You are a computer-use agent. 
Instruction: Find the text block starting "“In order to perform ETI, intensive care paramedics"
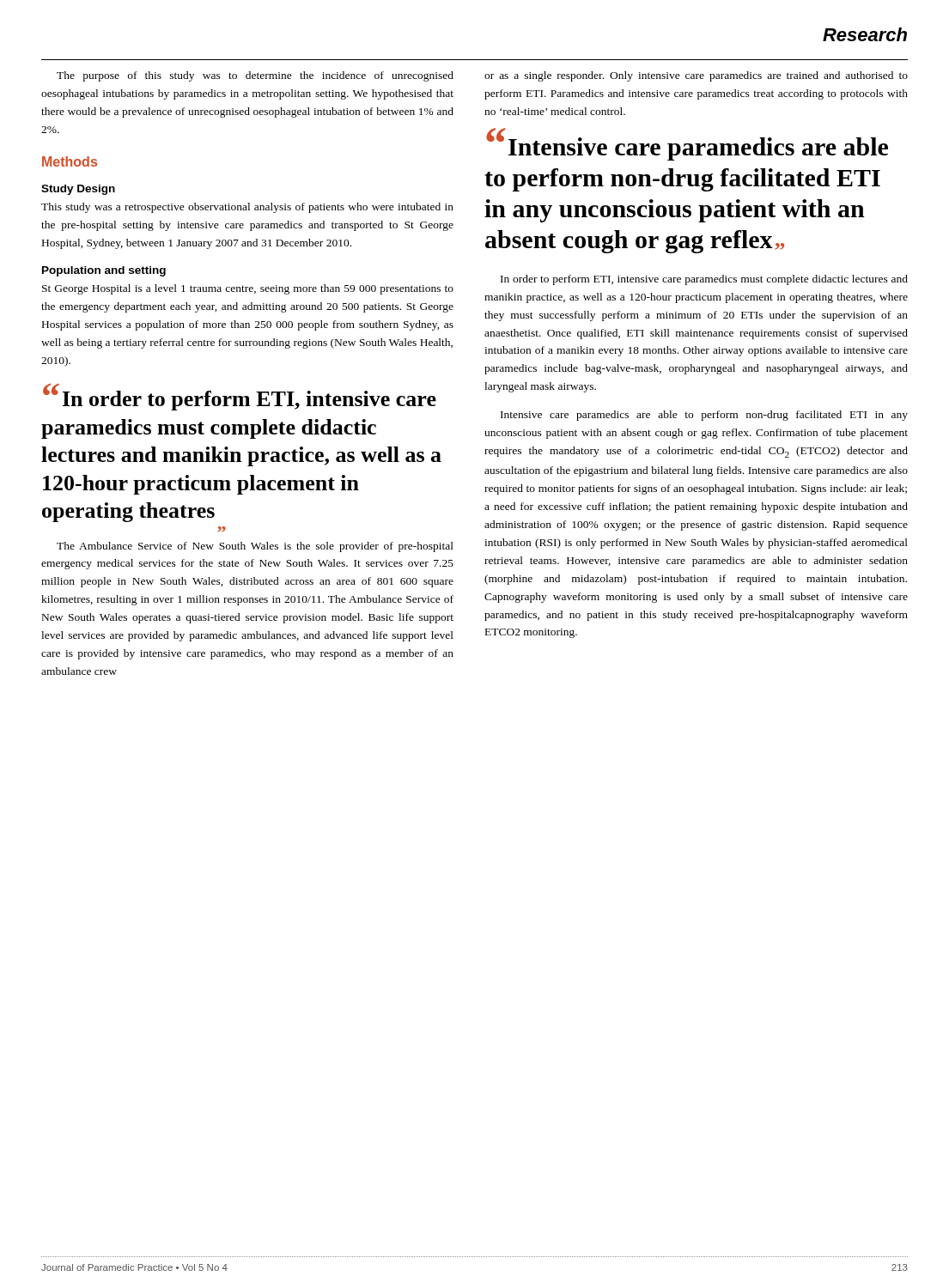(x=241, y=455)
